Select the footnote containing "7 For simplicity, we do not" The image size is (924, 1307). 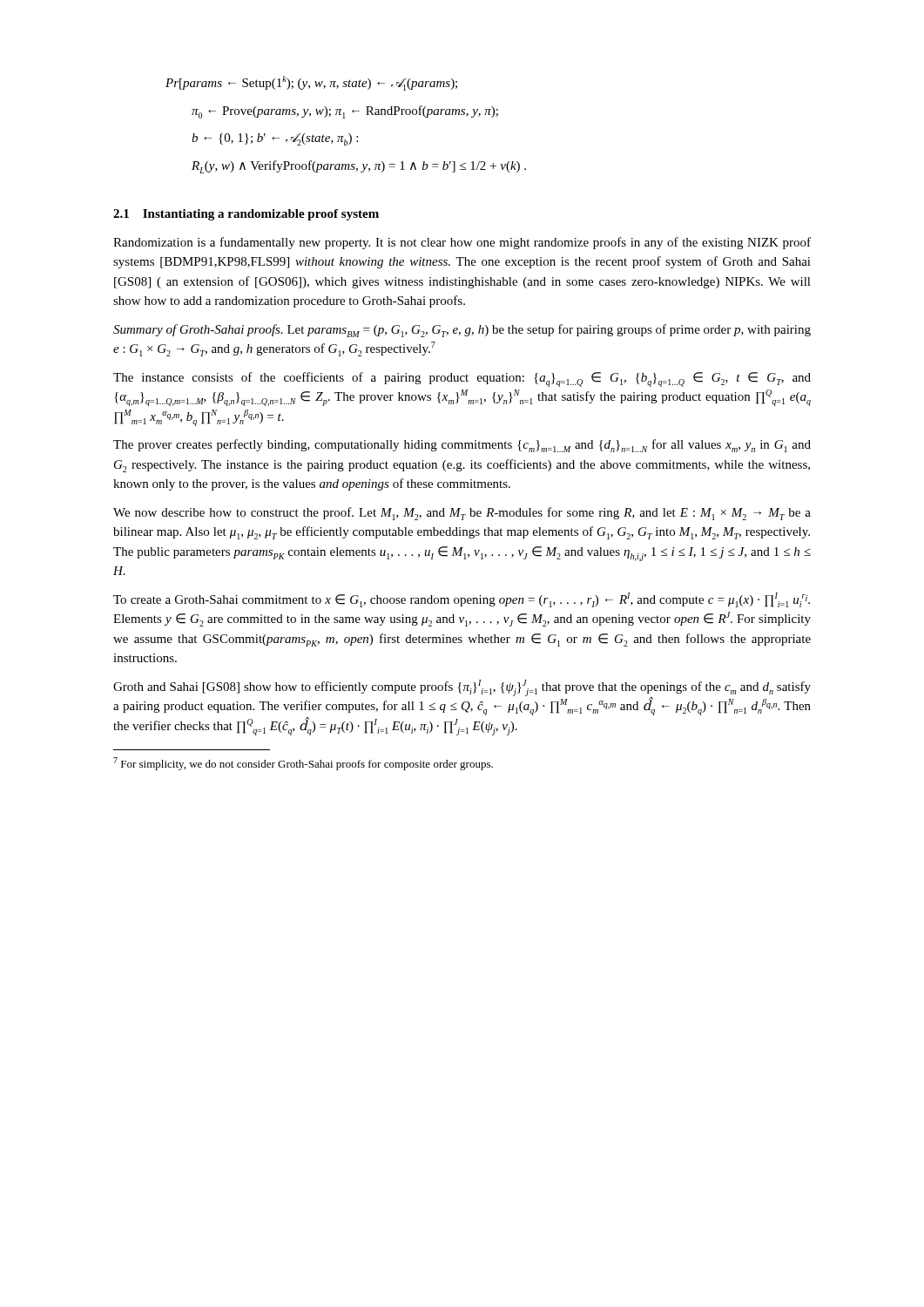tap(303, 763)
